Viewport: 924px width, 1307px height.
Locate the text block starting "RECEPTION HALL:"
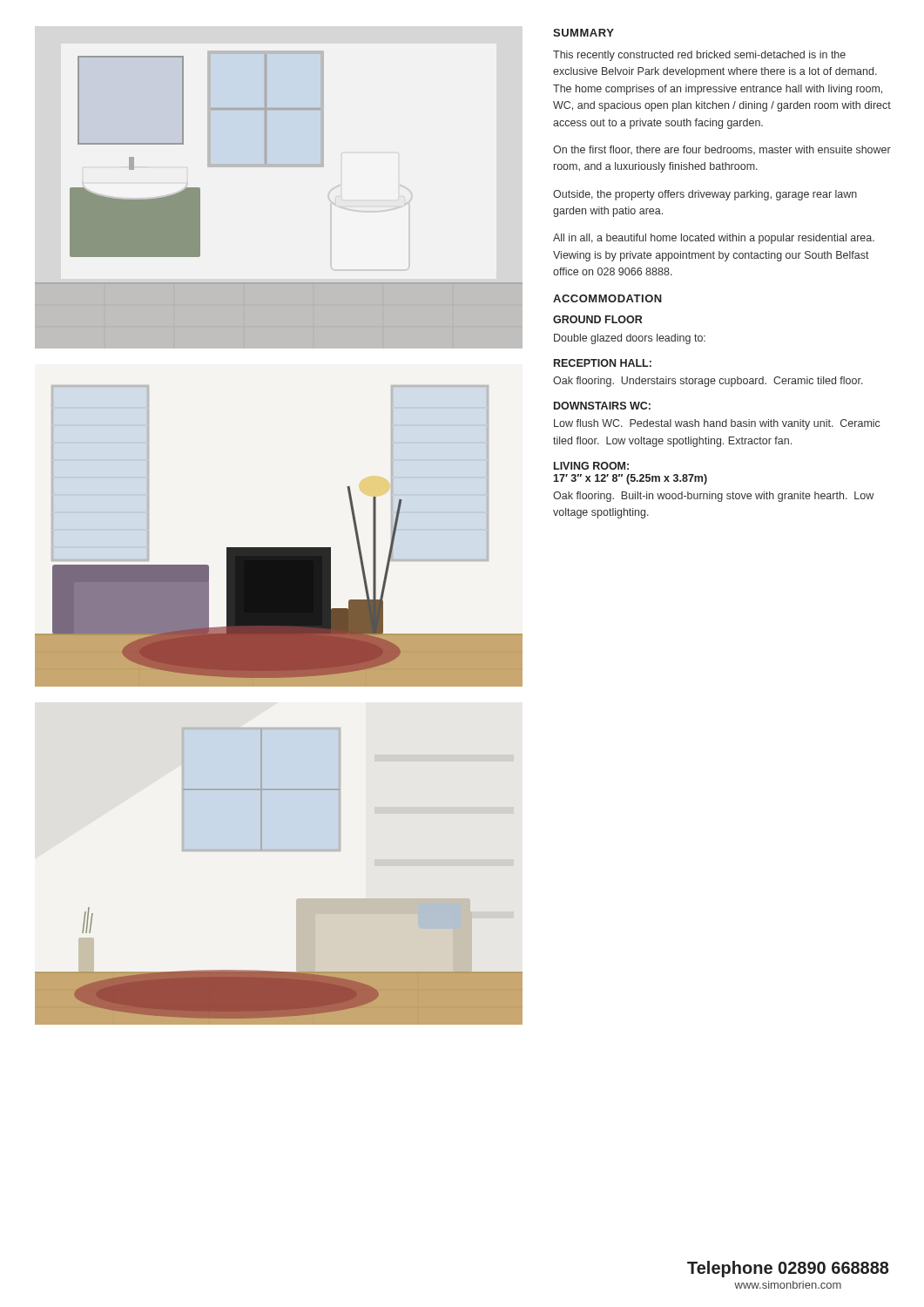(x=603, y=363)
